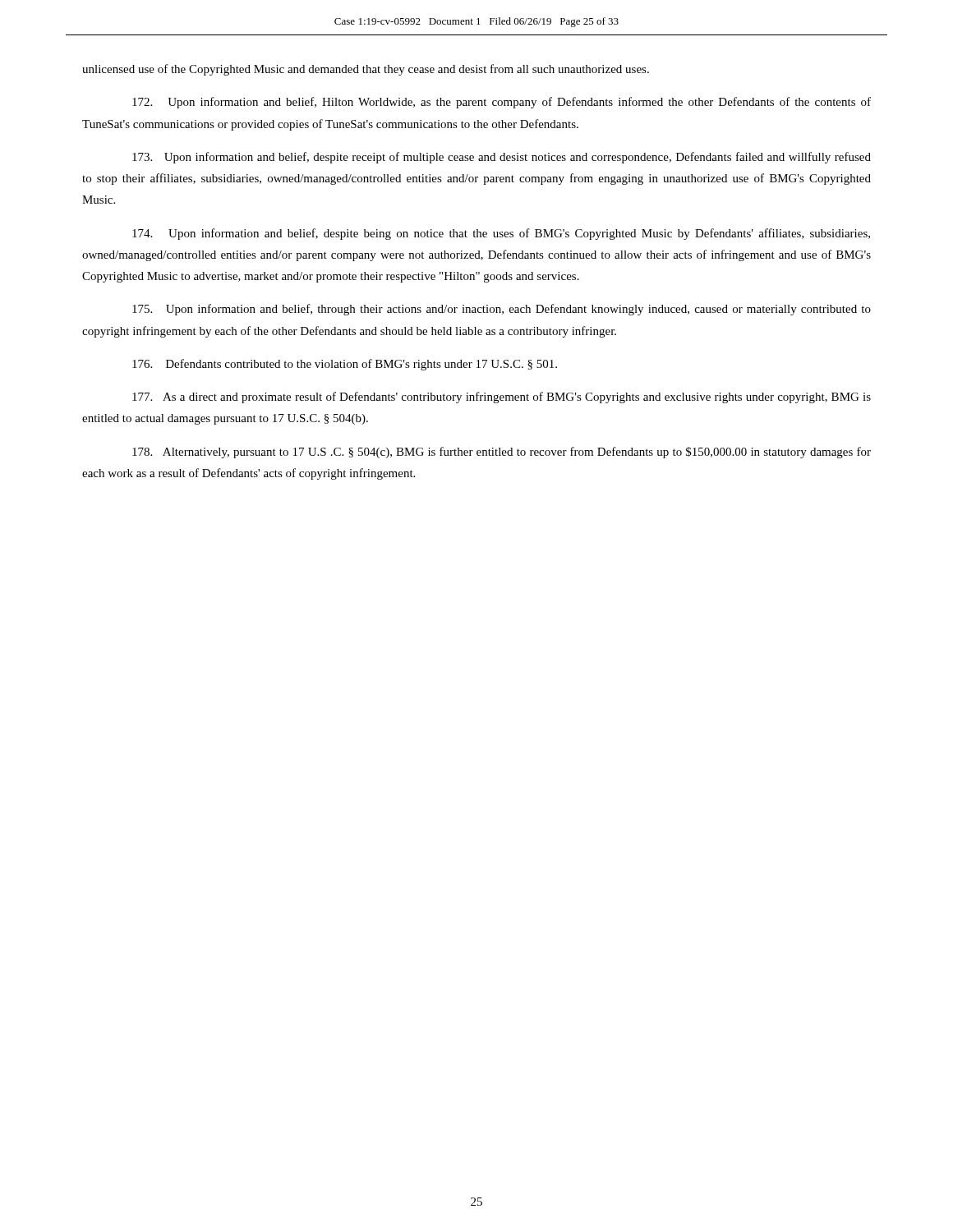Point to the block beginning "Defendants contributed to the violation"
The image size is (953, 1232).
click(x=345, y=364)
